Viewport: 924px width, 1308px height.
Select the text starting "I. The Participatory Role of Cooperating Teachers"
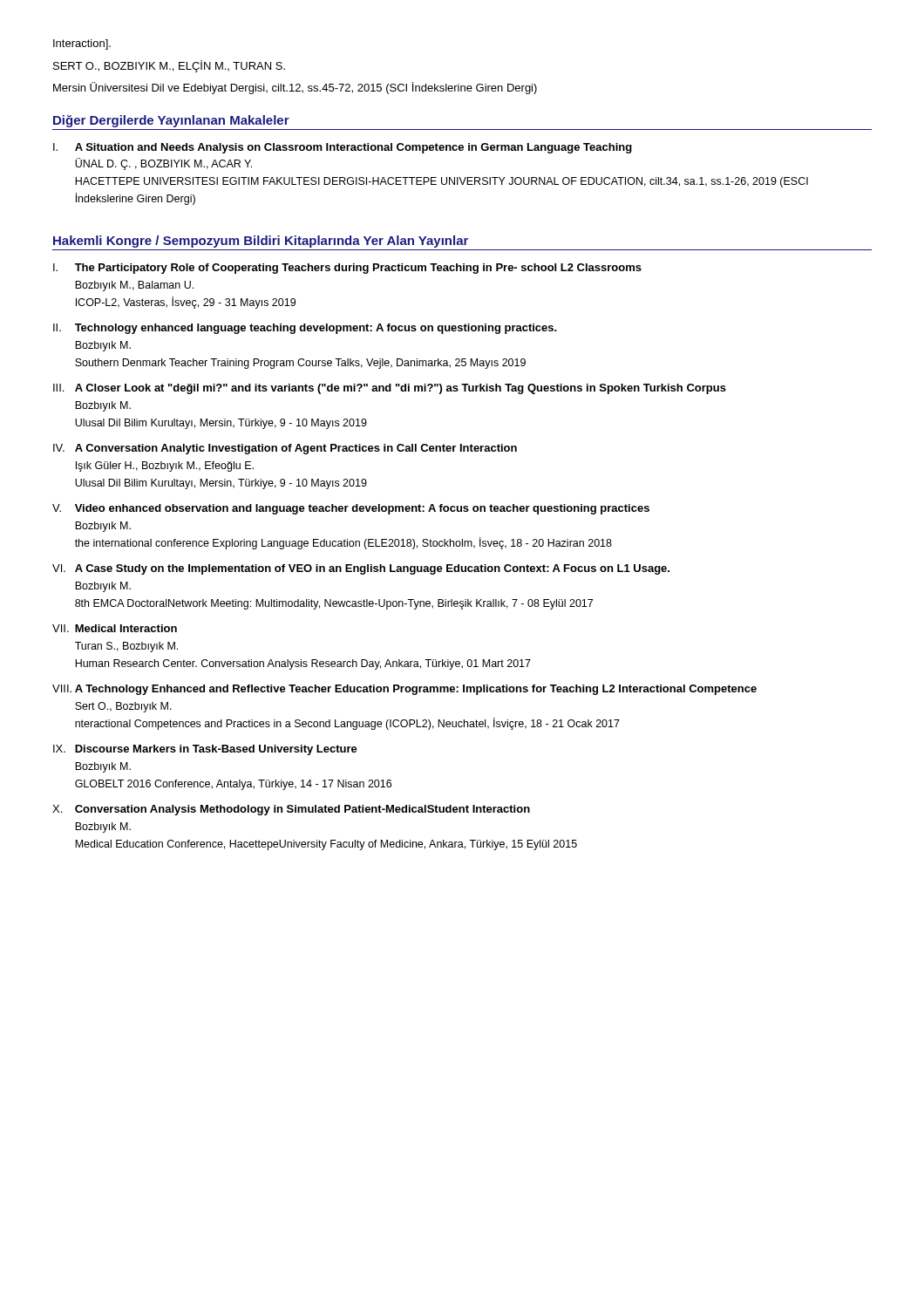pyautogui.click(x=347, y=269)
